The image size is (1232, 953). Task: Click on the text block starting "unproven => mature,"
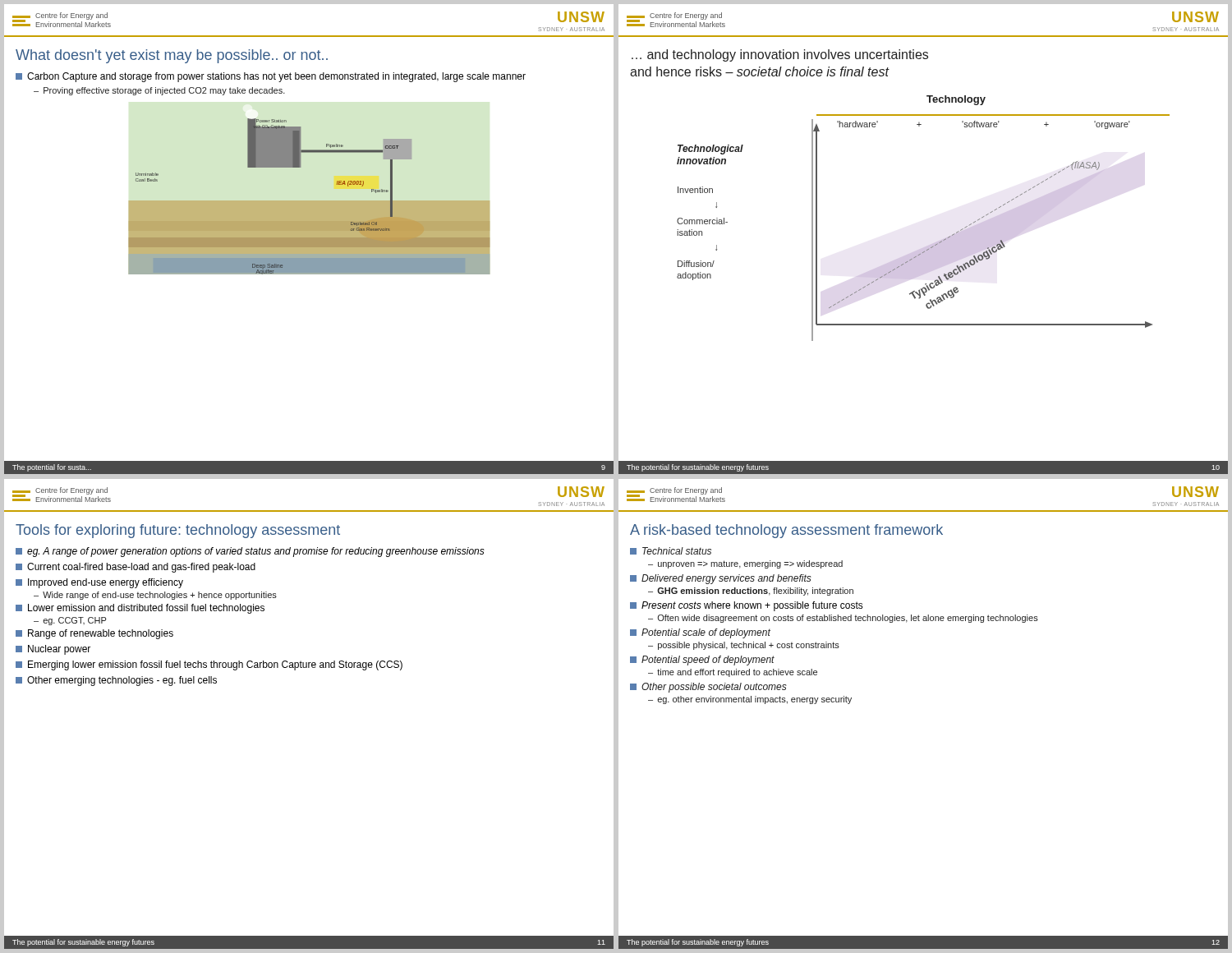750,564
